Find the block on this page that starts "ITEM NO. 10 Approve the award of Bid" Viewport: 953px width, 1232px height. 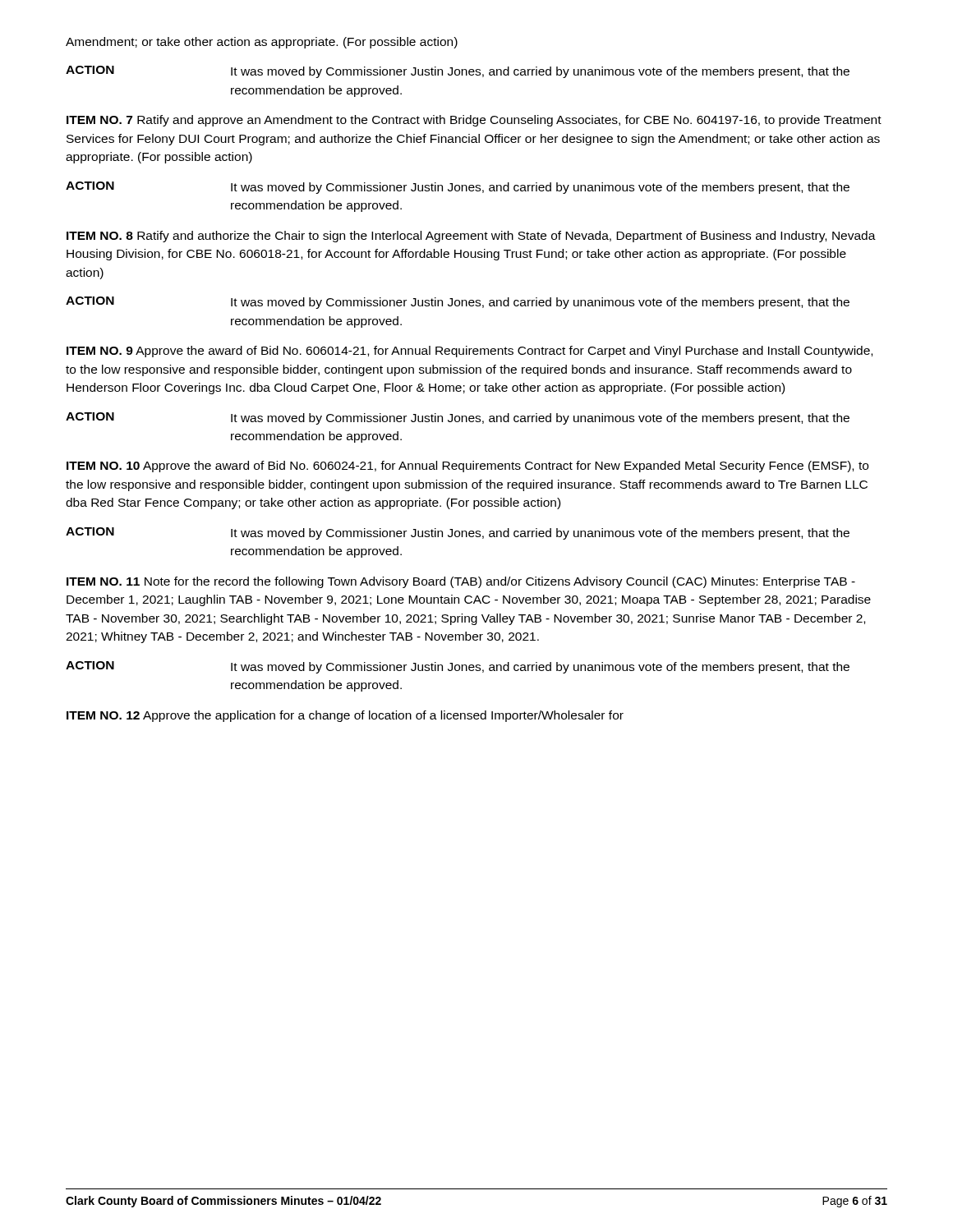pos(467,484)
